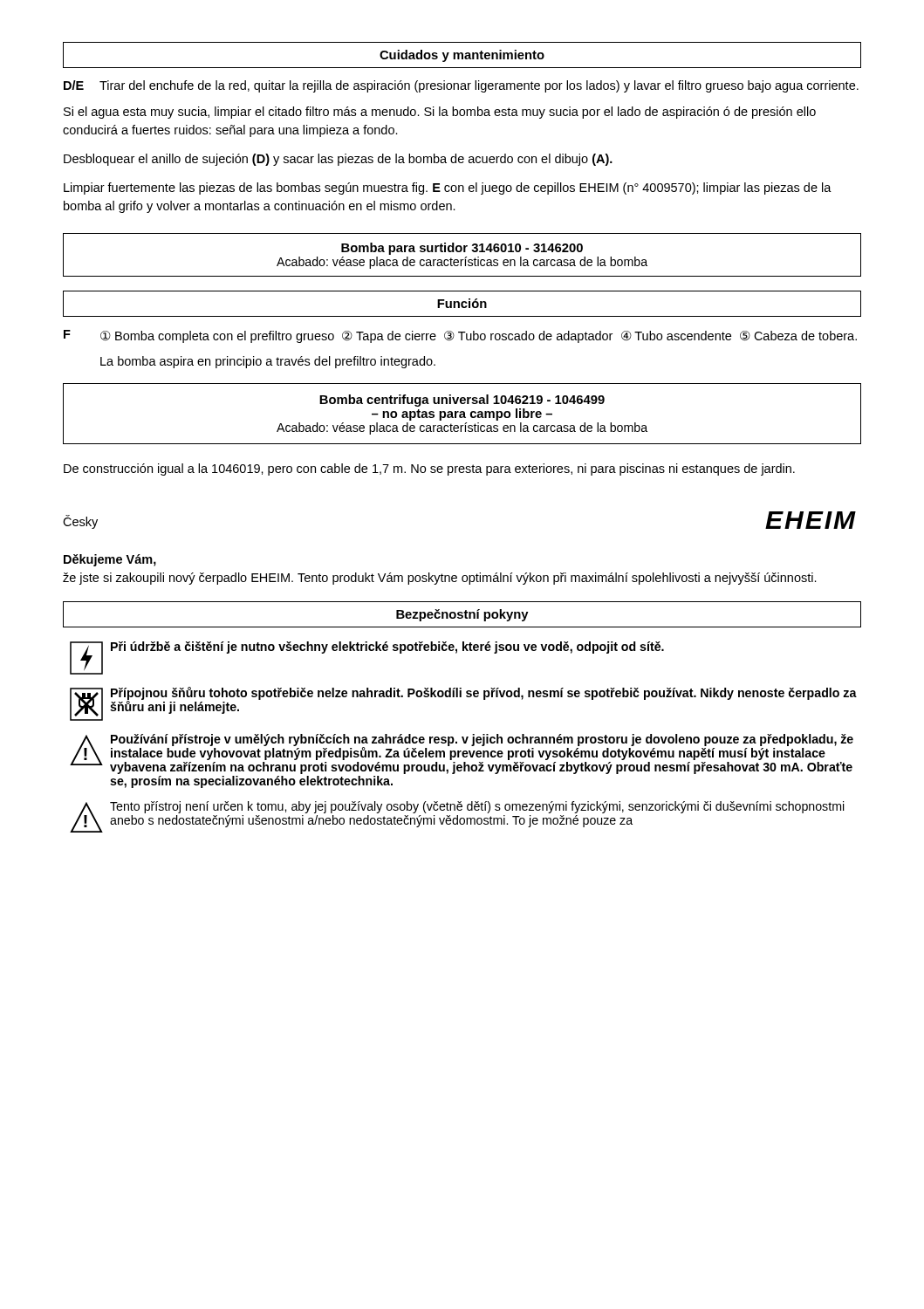Find the block starting "Limpiar fuertemente las piezas de las bombas"
The image size is (924, 1309).
point(447,197)
